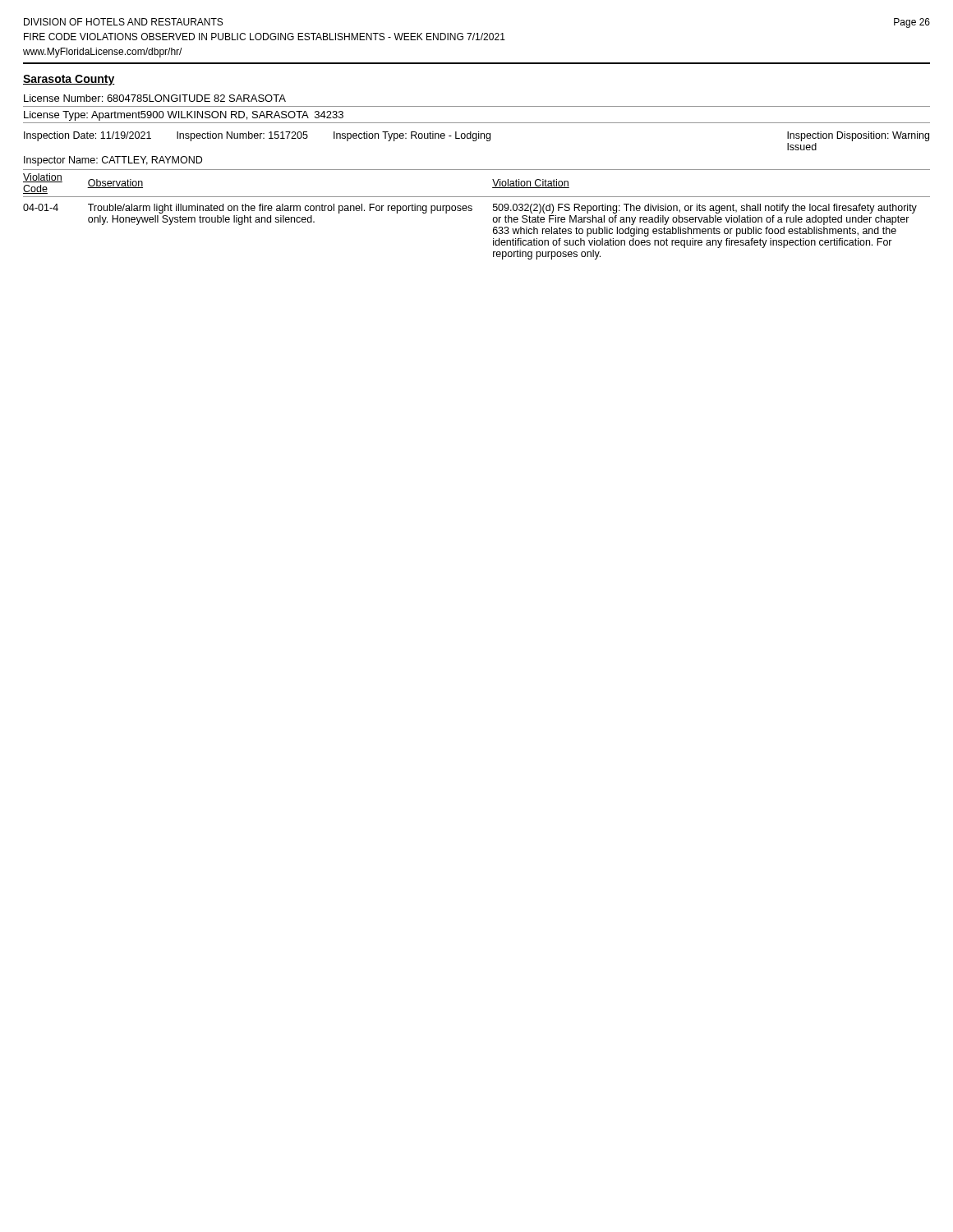Locate the text "Sarasota County"

tap(69, 79)
